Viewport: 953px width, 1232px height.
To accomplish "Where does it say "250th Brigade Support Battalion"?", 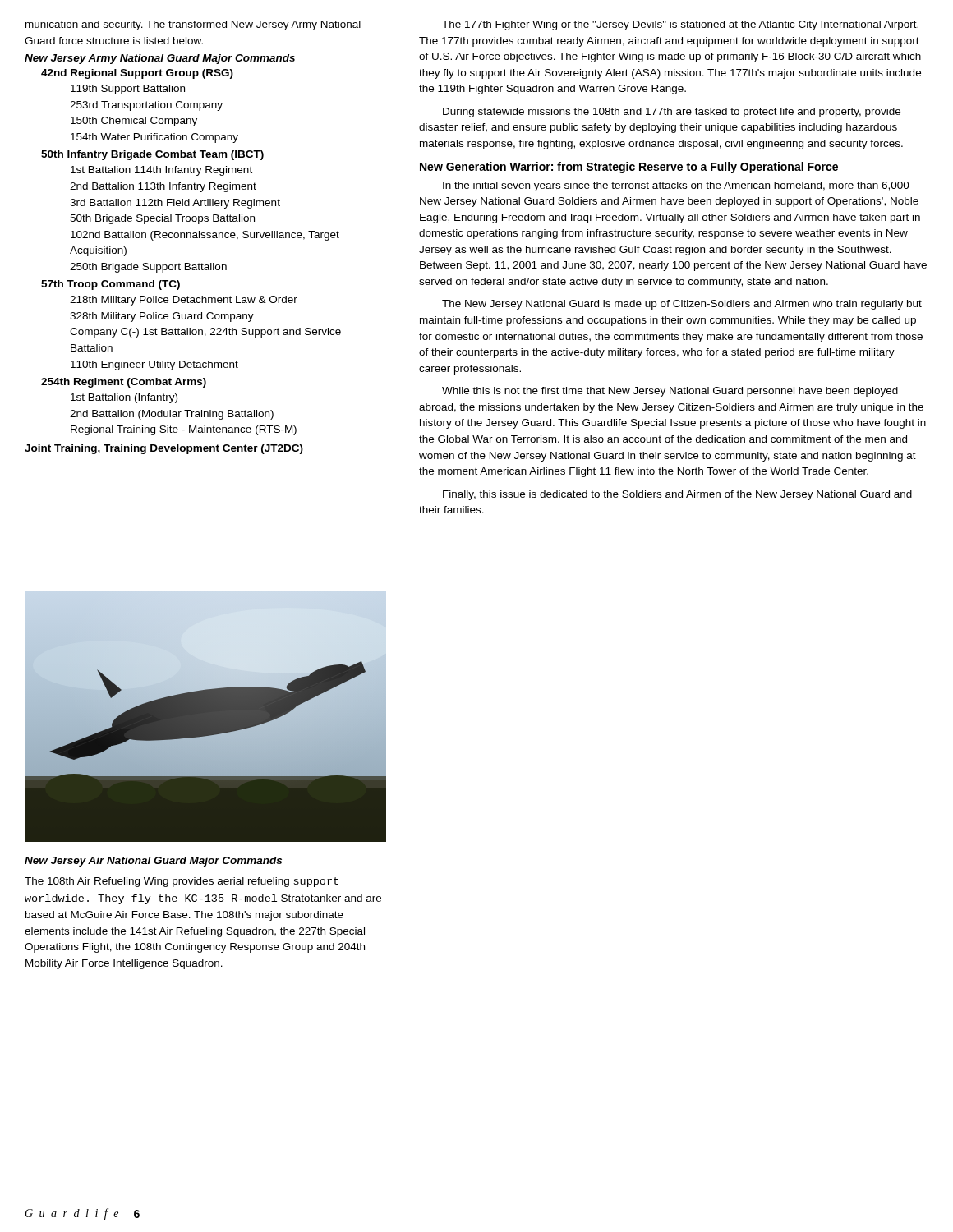I will 148,266.
